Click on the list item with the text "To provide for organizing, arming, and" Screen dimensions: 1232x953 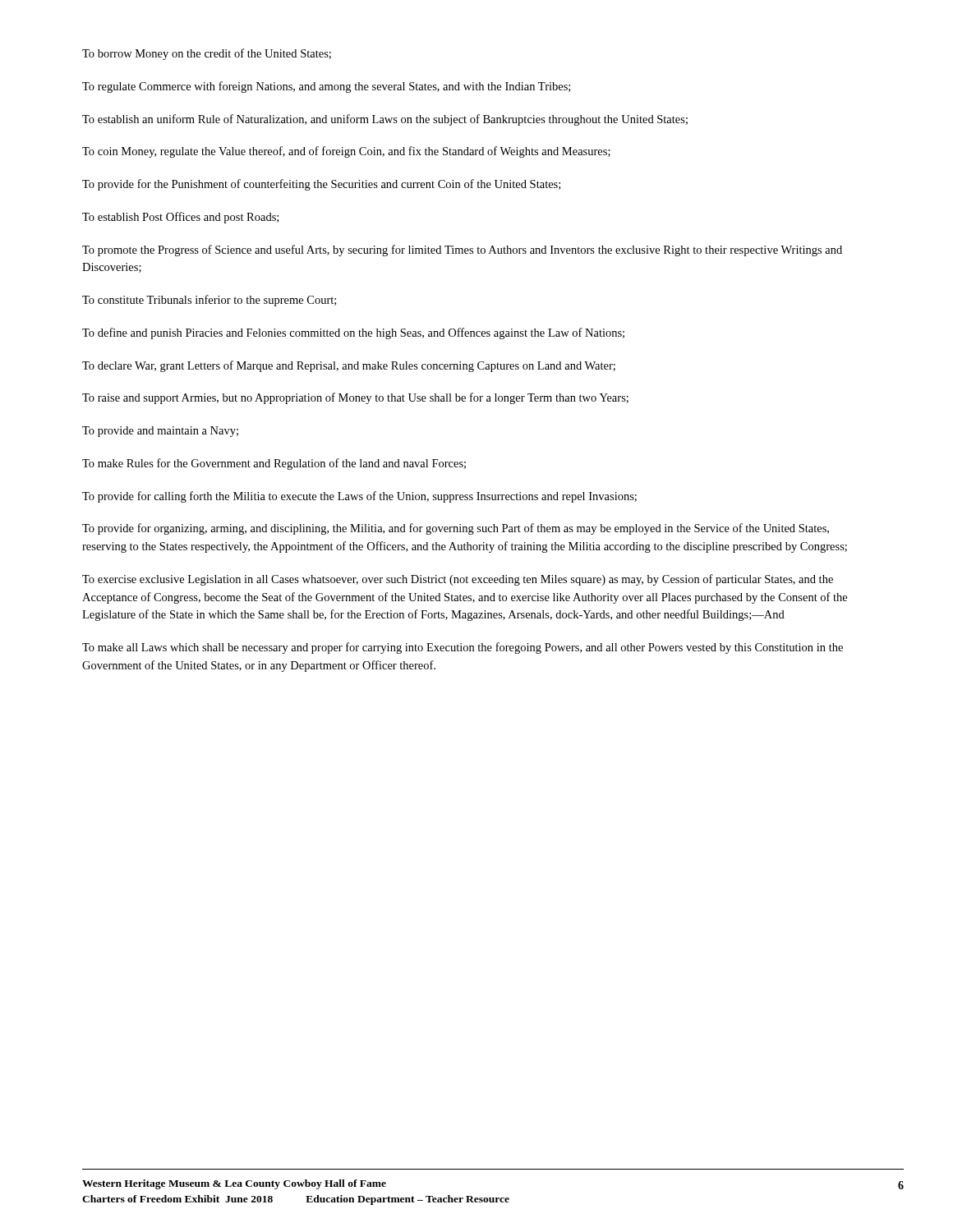(465, 537)
